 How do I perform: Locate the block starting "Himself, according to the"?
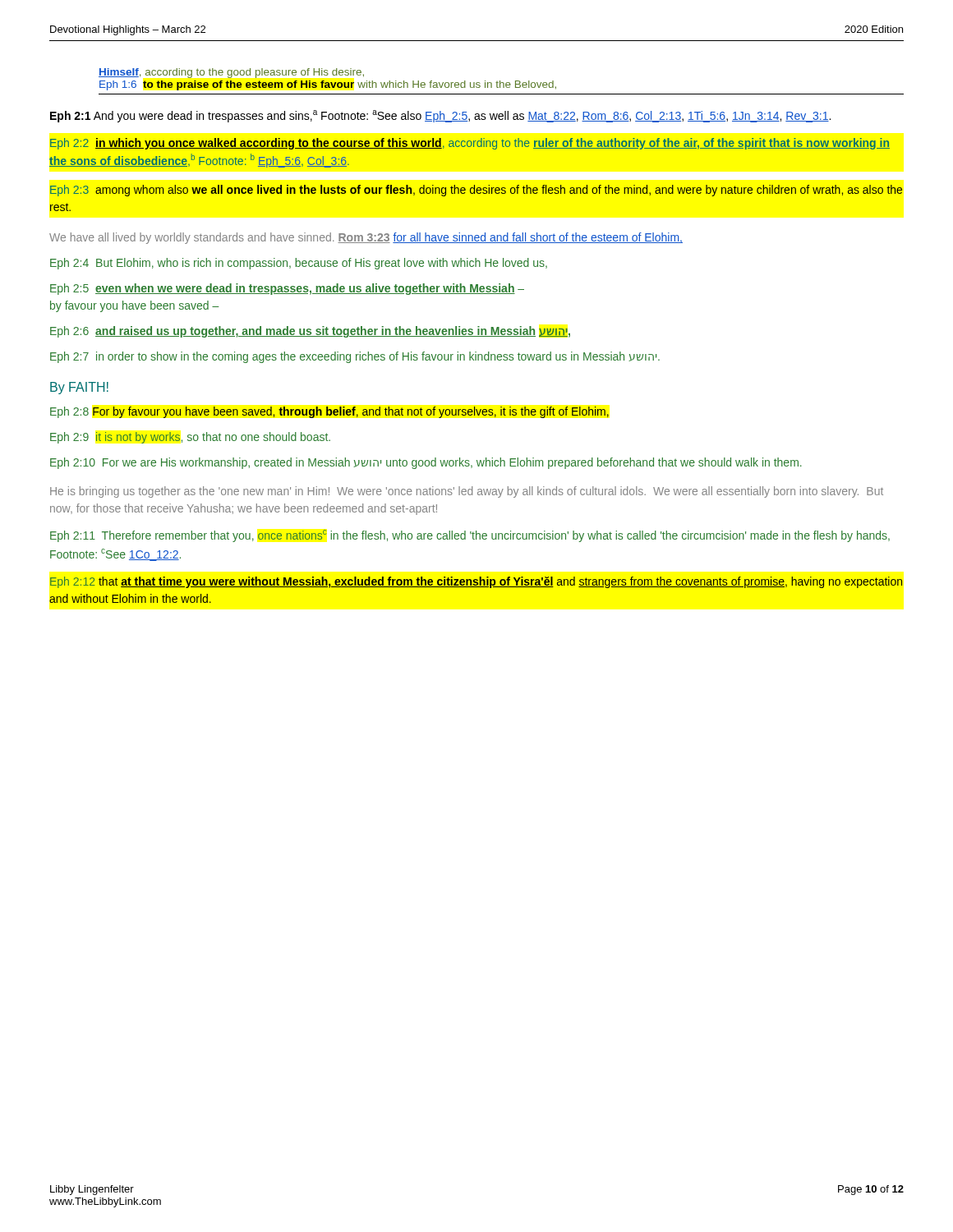[328, 78]
